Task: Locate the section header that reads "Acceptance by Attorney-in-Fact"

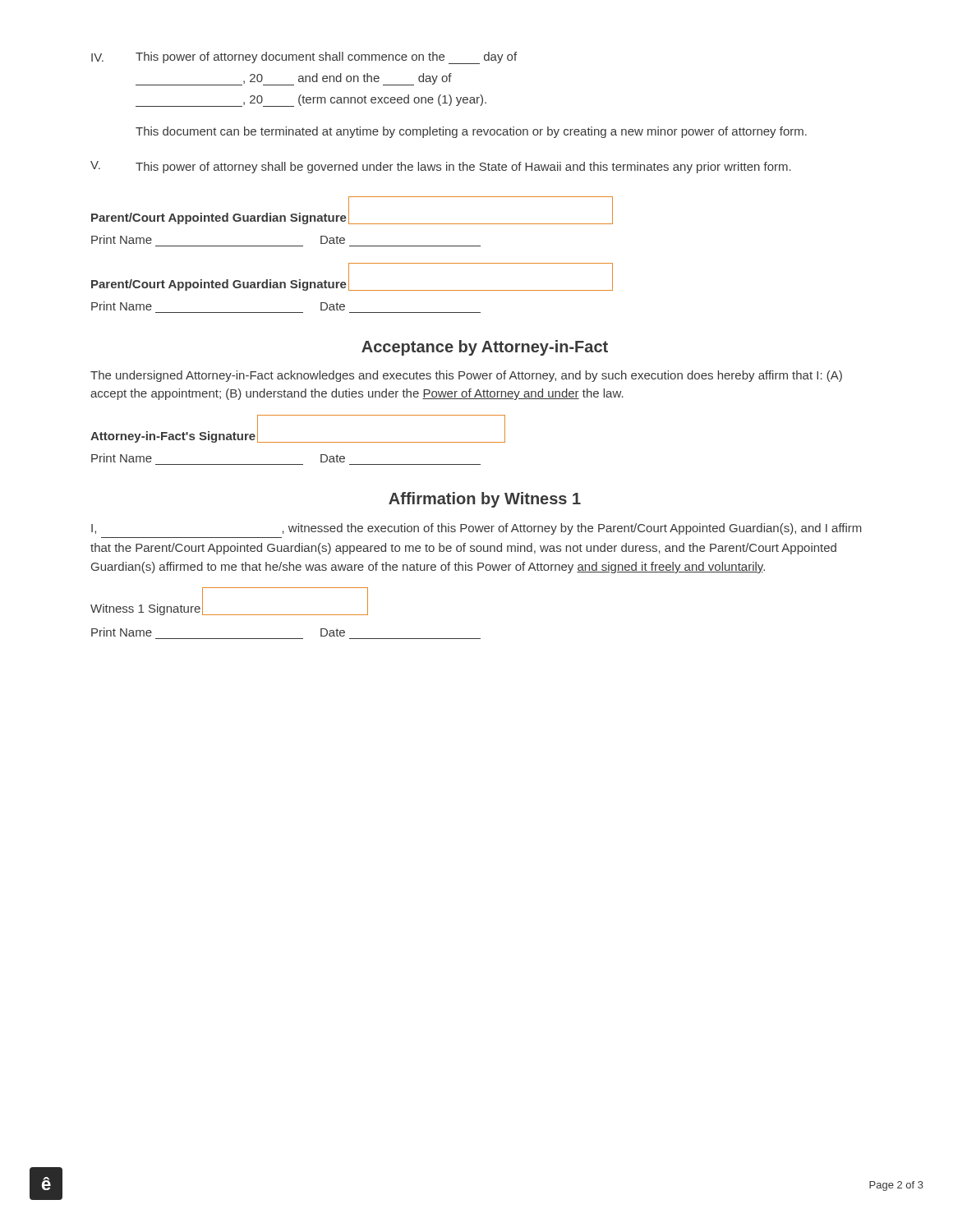Action: click(485, 346)
